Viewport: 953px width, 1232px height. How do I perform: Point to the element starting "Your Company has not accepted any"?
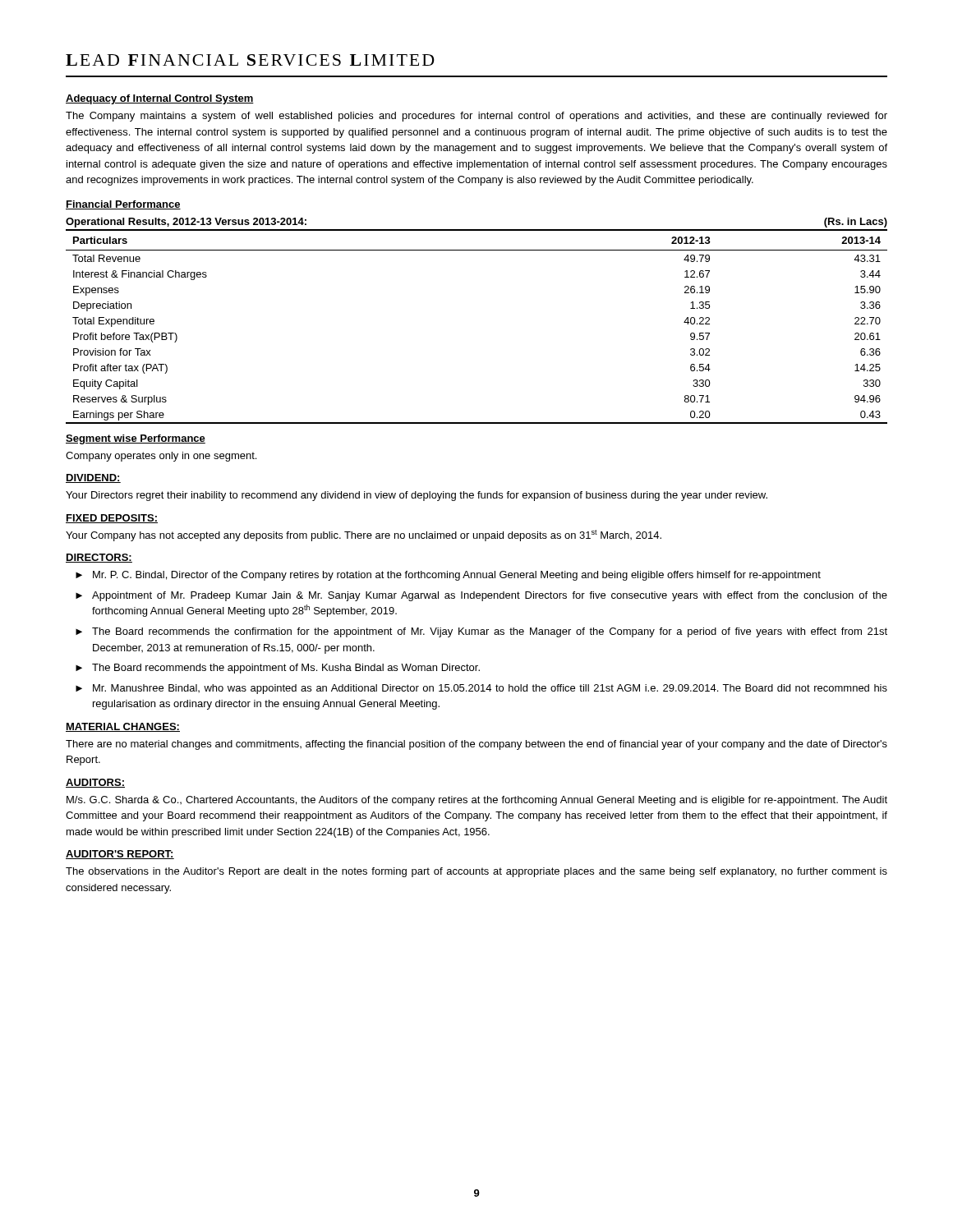(364, 534)
